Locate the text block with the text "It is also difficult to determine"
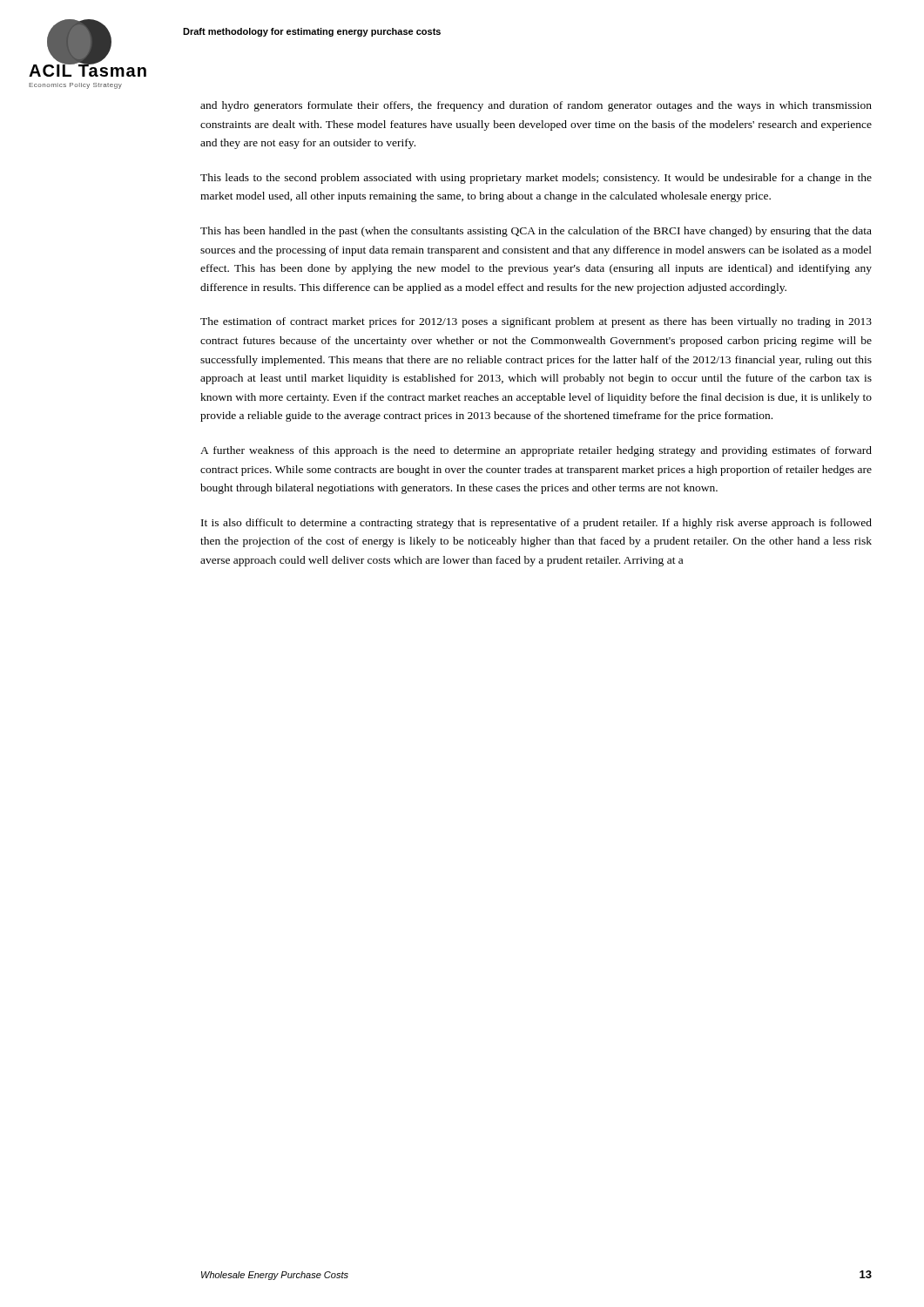This screenshot has width=924, height=1307. [x=536, y=541]
